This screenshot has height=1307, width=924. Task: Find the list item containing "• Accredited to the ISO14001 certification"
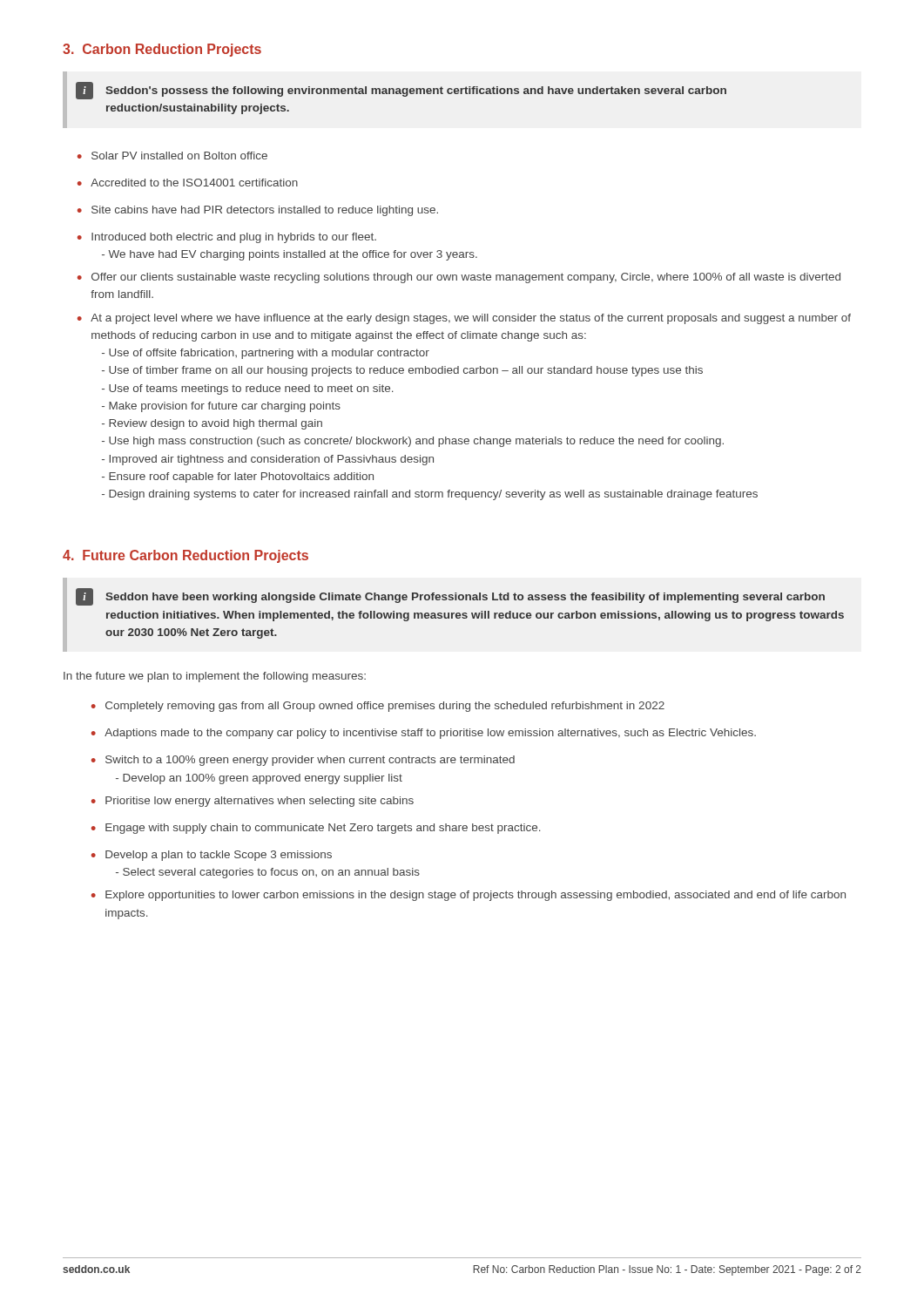tap(188, 183)
